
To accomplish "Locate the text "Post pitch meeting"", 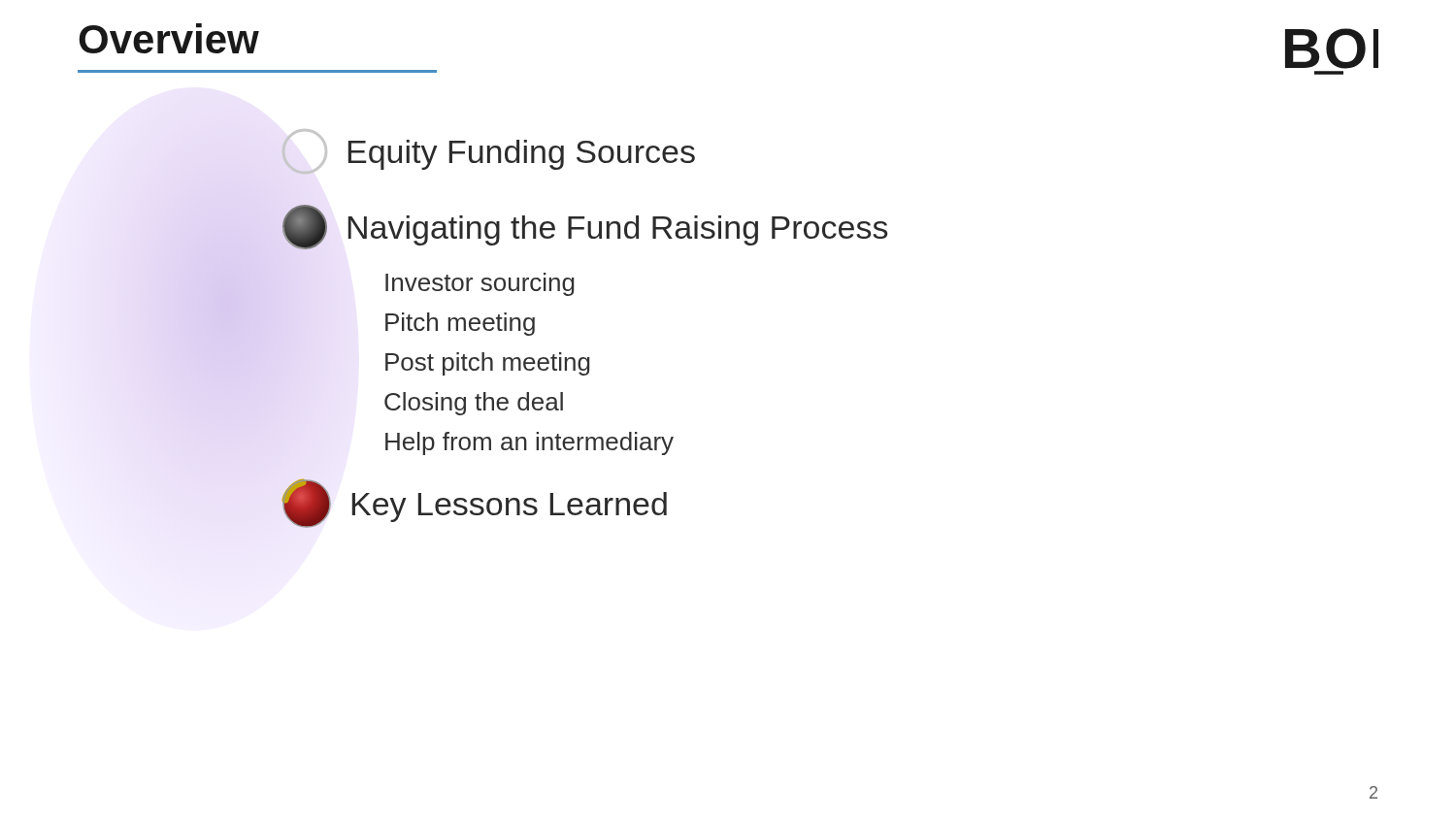I will point(487,362).
